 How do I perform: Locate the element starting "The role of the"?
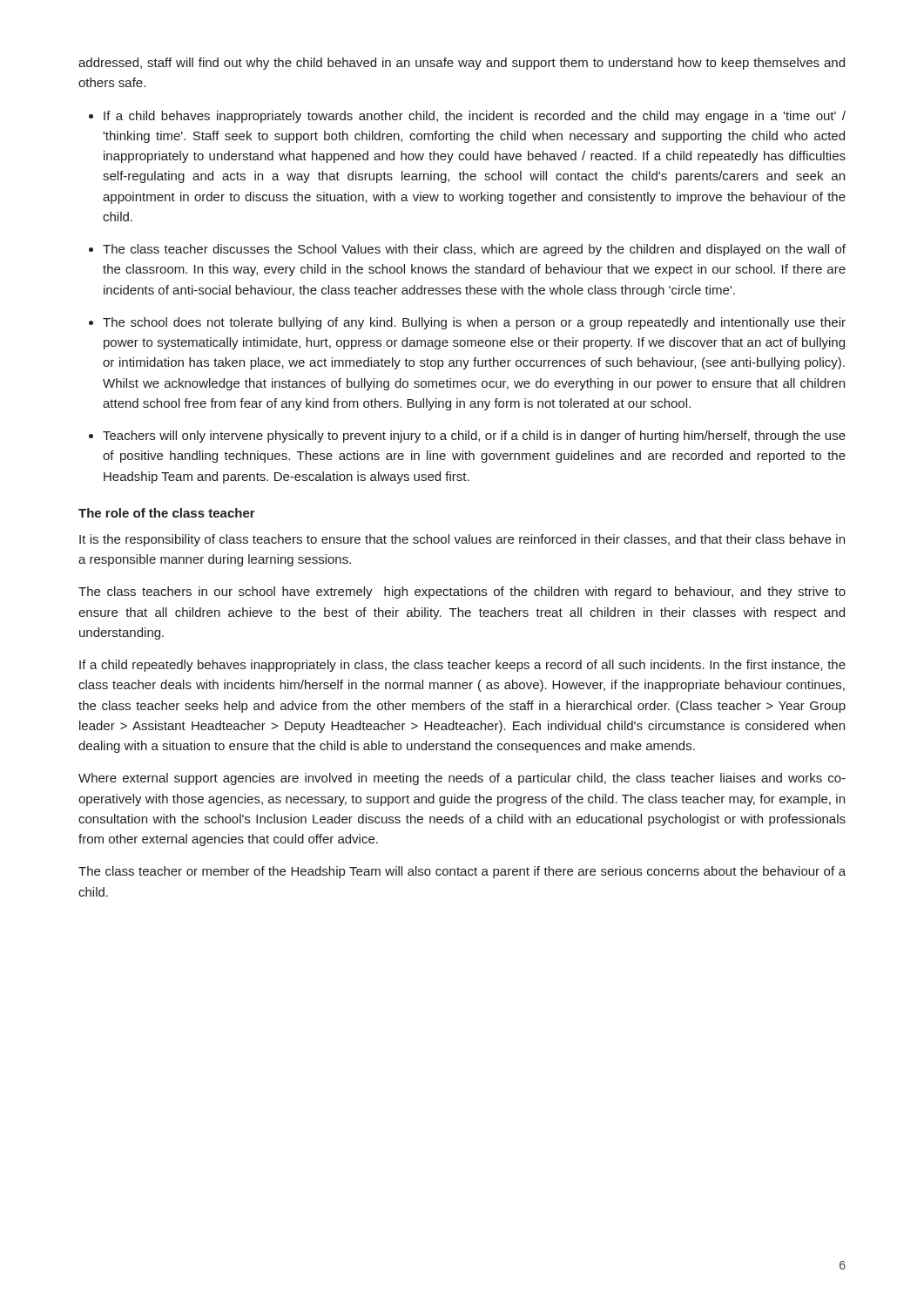(x=167, y=513)
